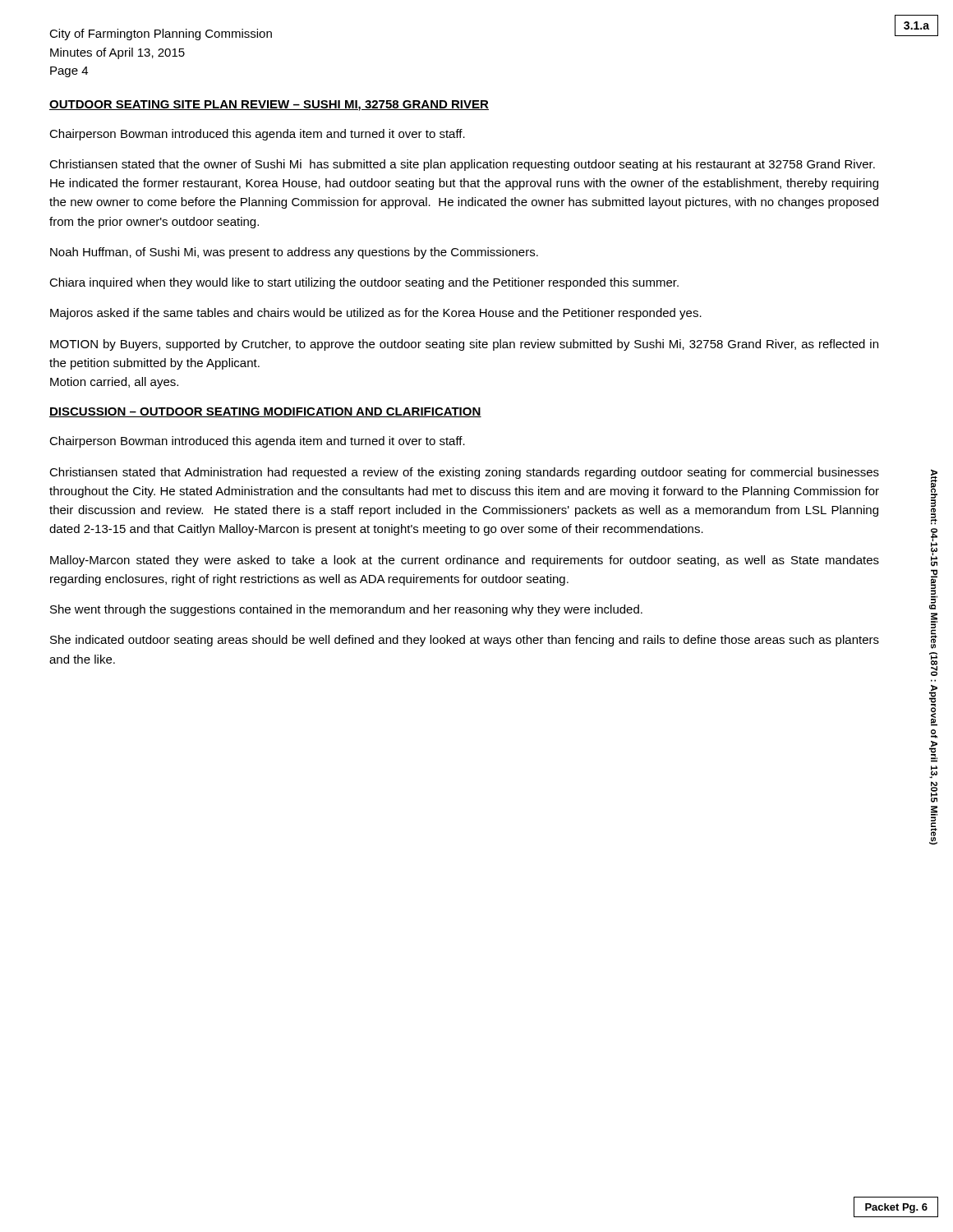Locate the block of text that opens with "Christiansen stated that the owner of Sushi Mi"
Image resolution: width=953 pixels, height=1232 pixels.
[464, 192]
